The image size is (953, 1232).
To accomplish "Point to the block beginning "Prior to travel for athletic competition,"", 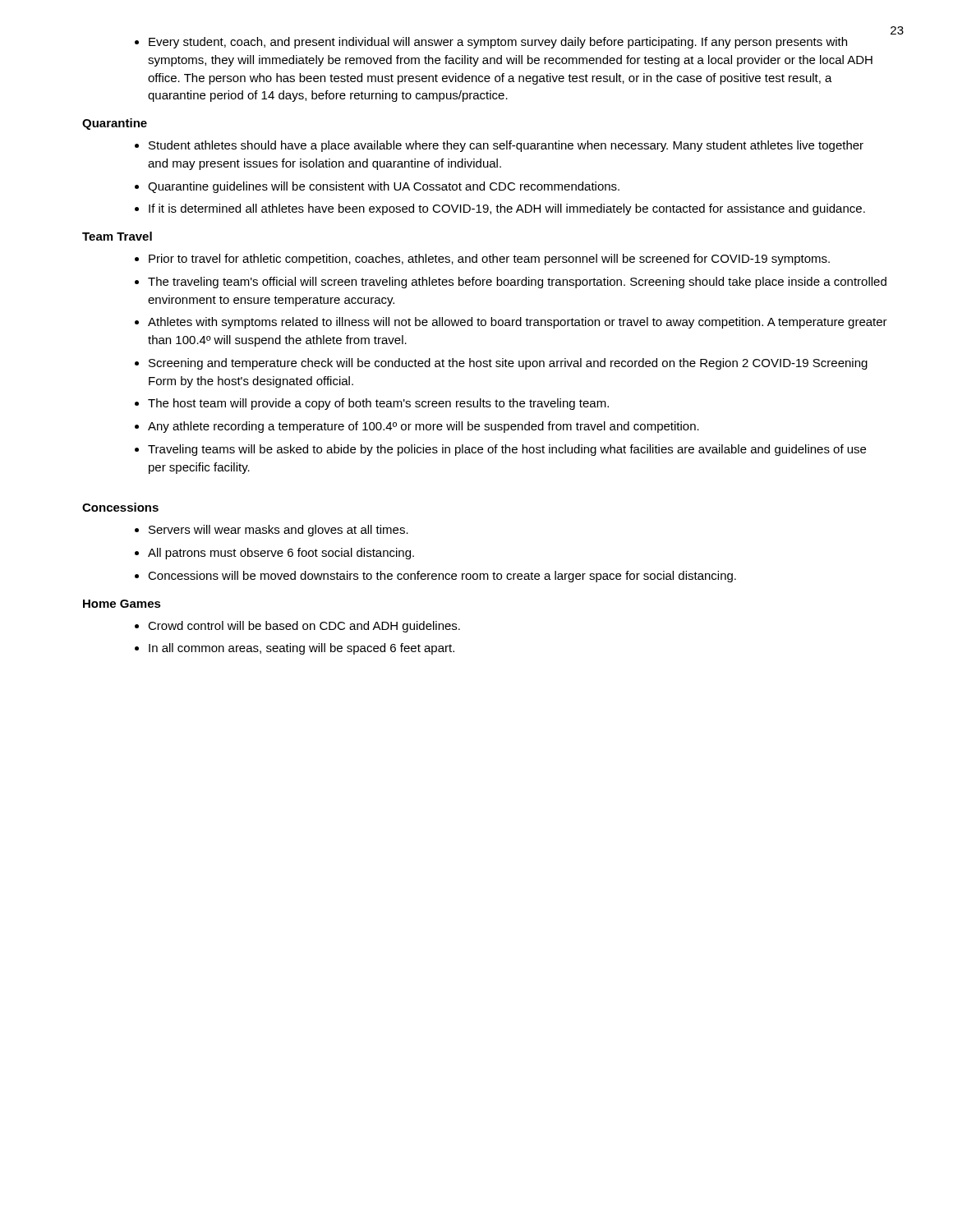I will [518, 259].
